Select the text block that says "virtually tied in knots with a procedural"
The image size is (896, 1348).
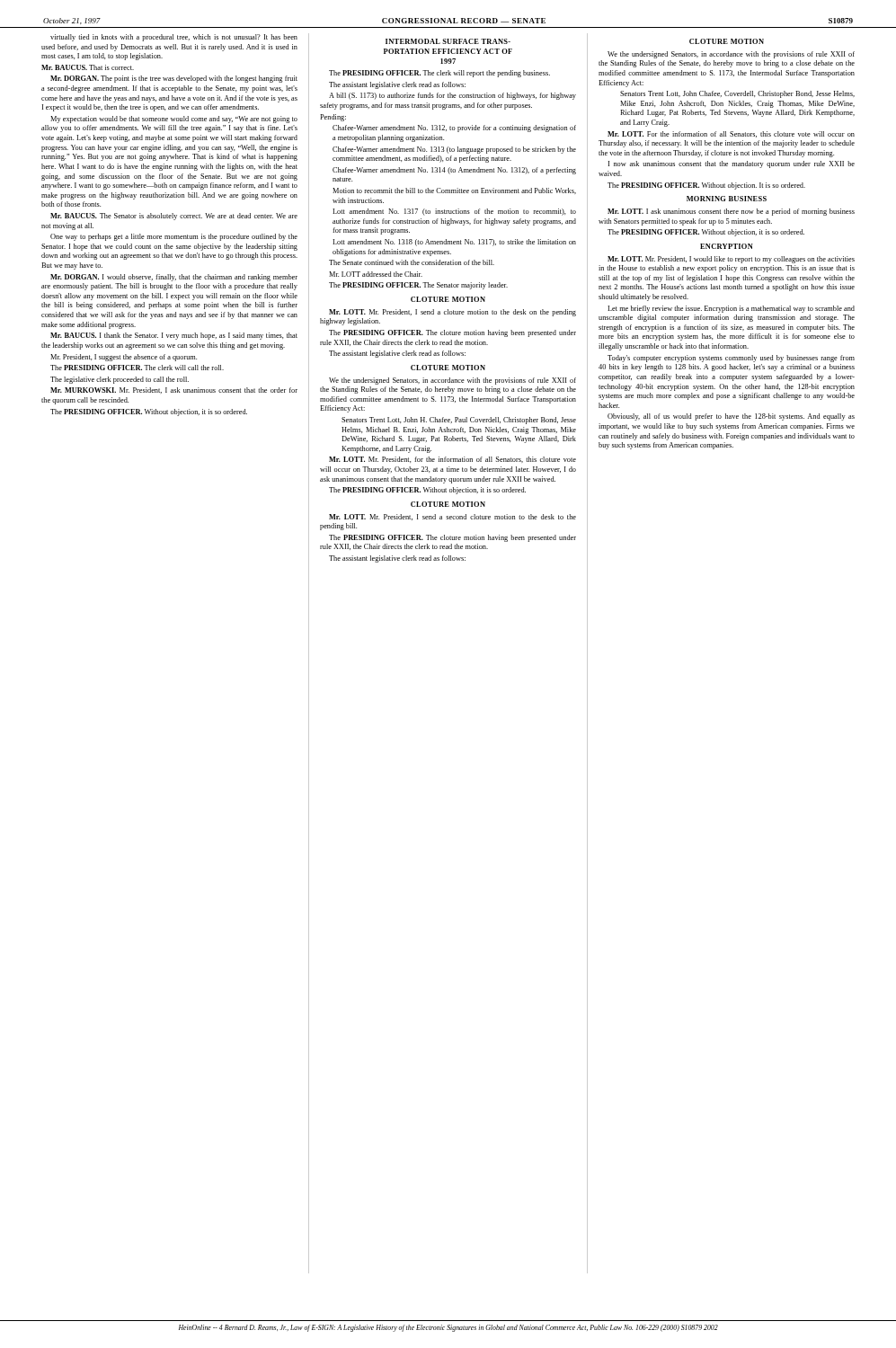(x=169, y=225)
